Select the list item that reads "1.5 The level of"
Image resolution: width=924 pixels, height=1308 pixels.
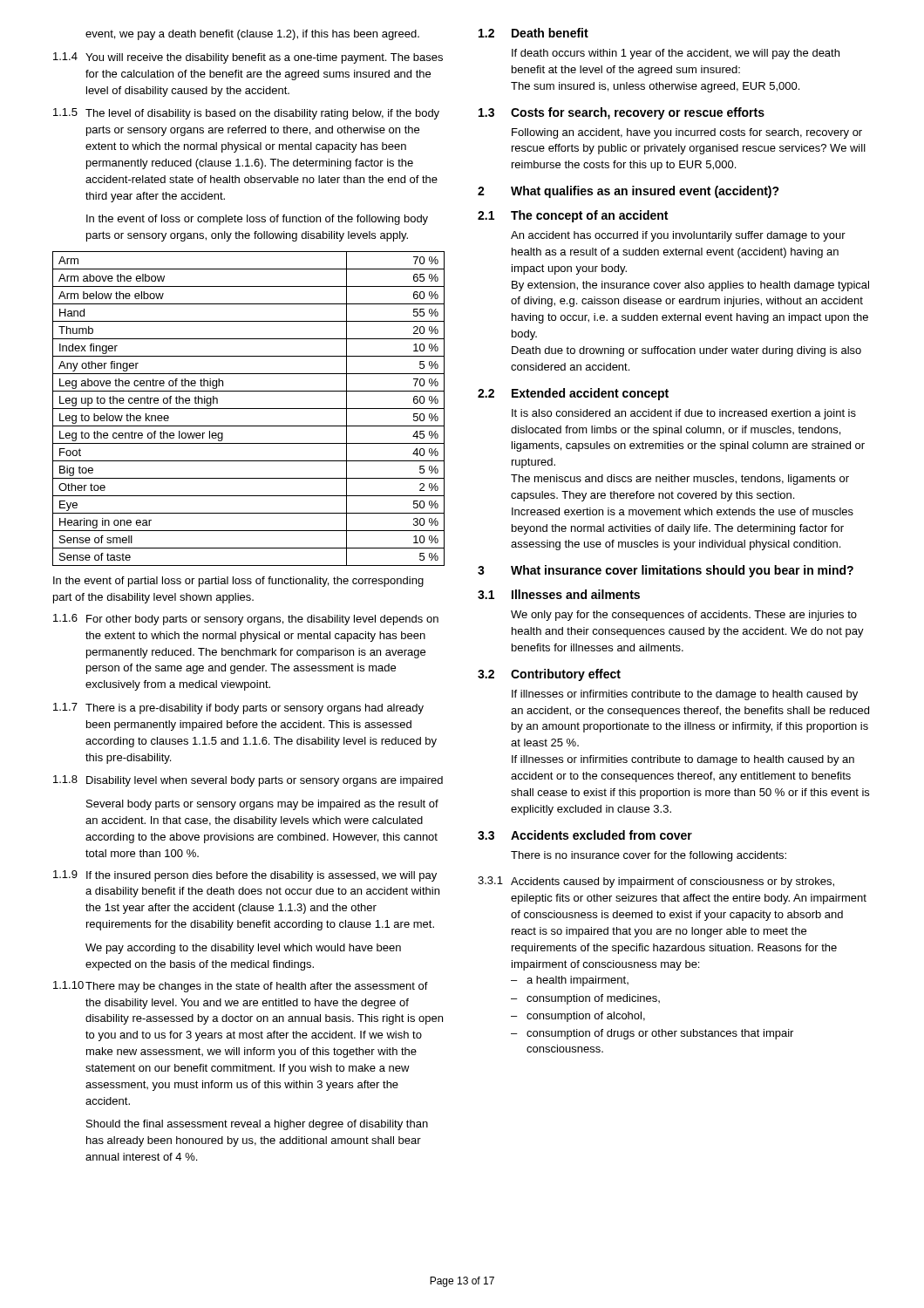(248, 155)
